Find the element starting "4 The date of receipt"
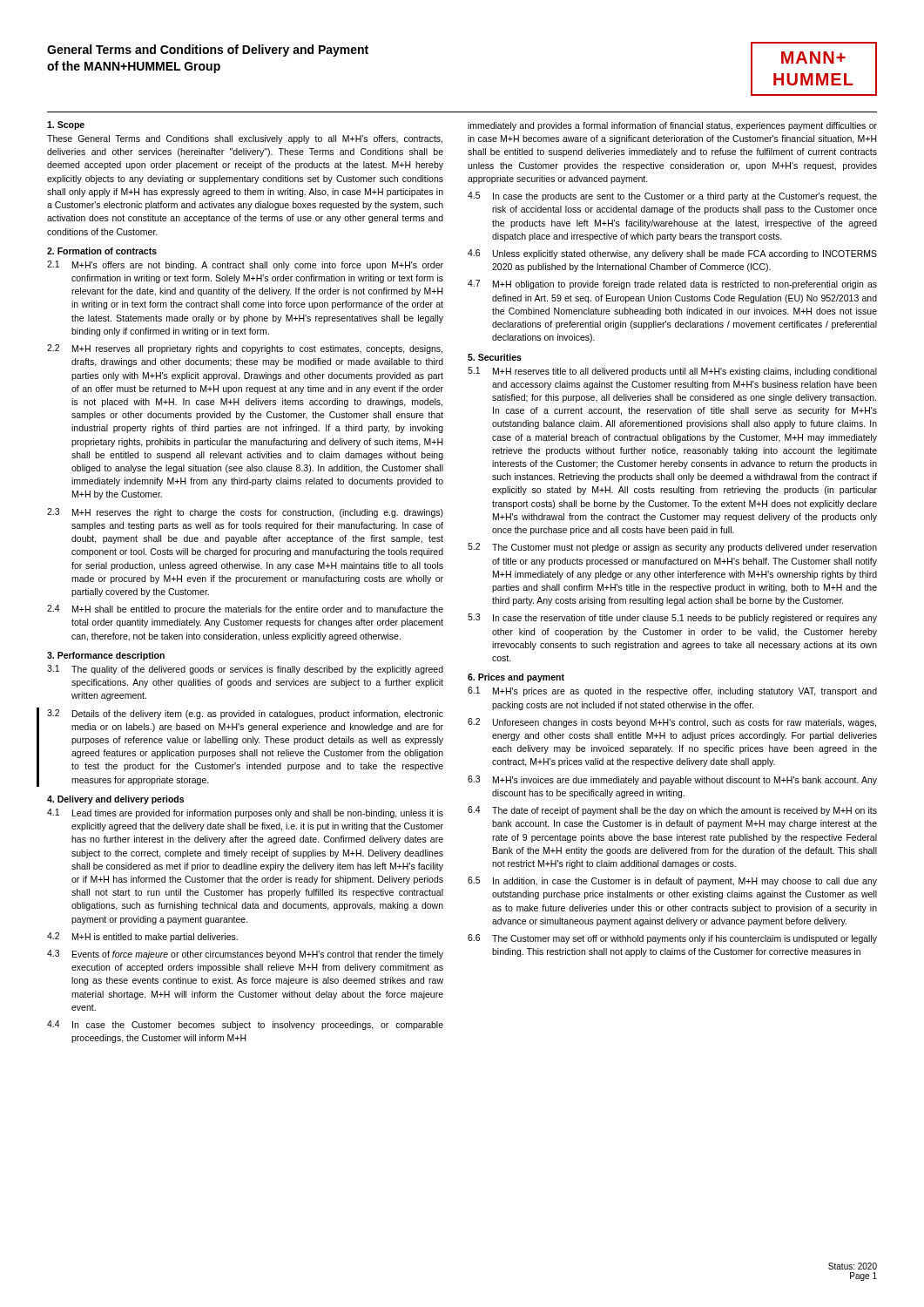The height and width of the screenshot is (1307, 924). [x=672, y=837]
